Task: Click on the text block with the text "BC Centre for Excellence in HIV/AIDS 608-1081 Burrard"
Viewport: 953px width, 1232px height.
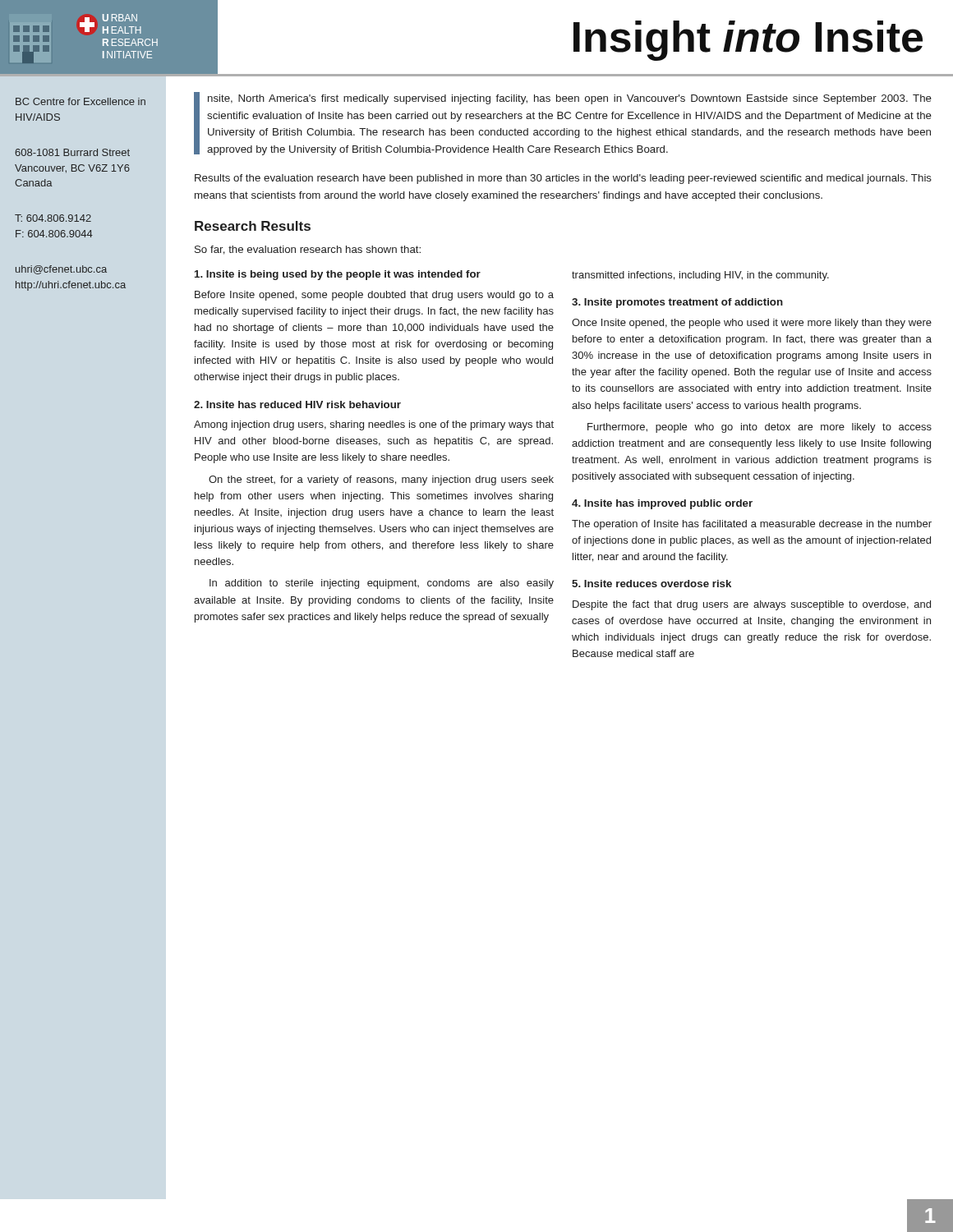Action: (x=81, y=101)
